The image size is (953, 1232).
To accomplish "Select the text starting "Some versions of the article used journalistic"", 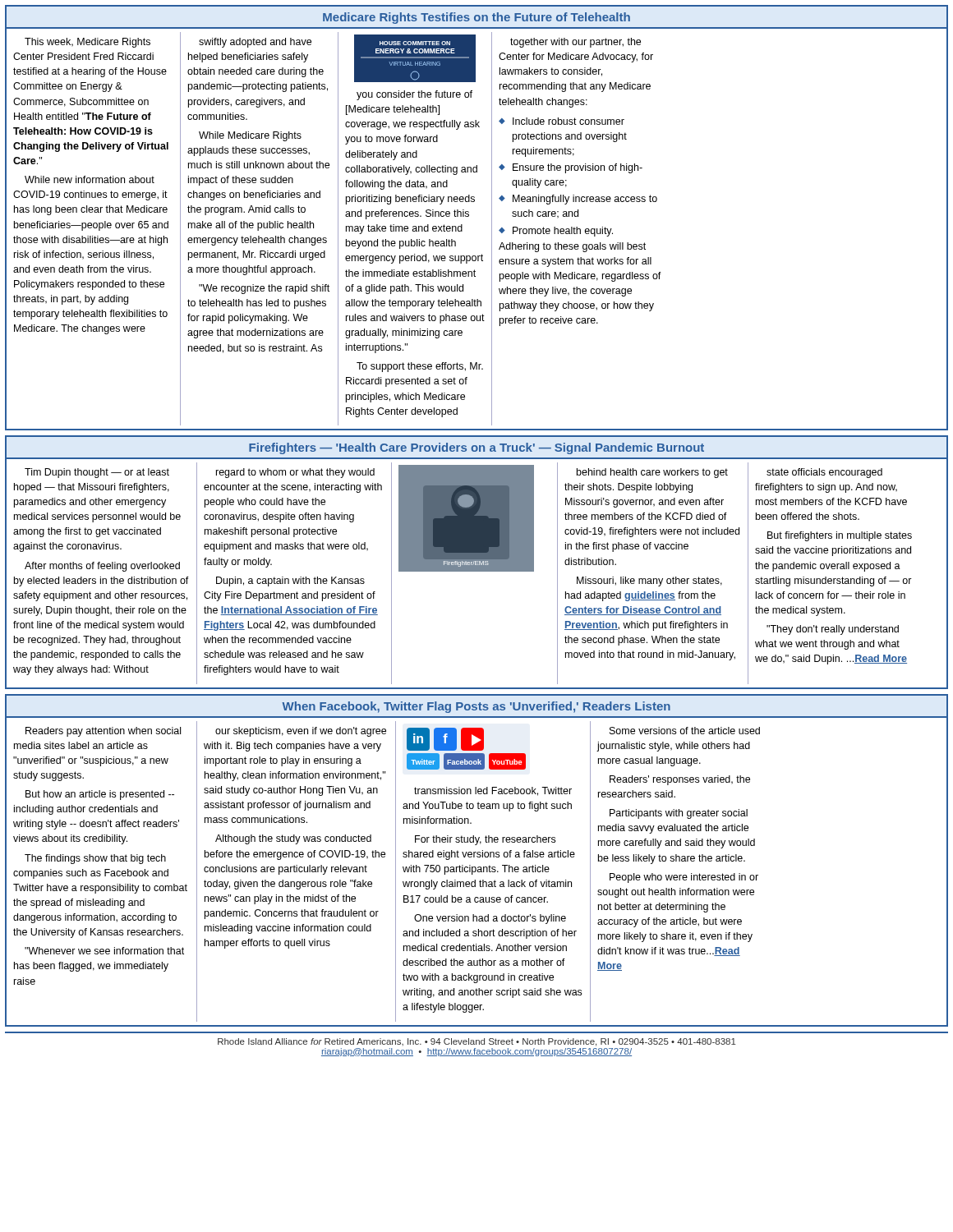I will pos(679,848).
